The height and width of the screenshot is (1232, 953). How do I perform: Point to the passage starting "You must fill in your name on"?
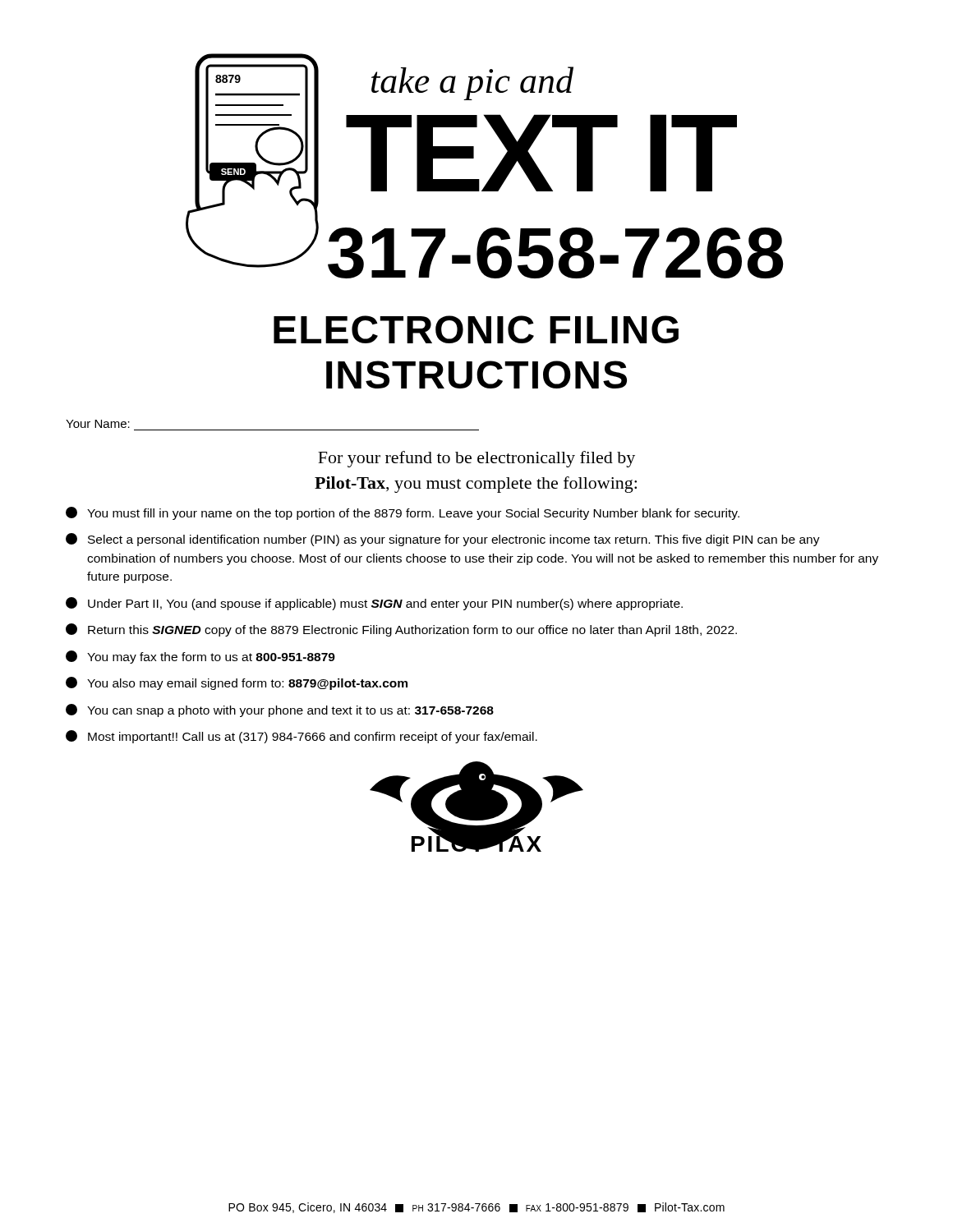[476, 513]
